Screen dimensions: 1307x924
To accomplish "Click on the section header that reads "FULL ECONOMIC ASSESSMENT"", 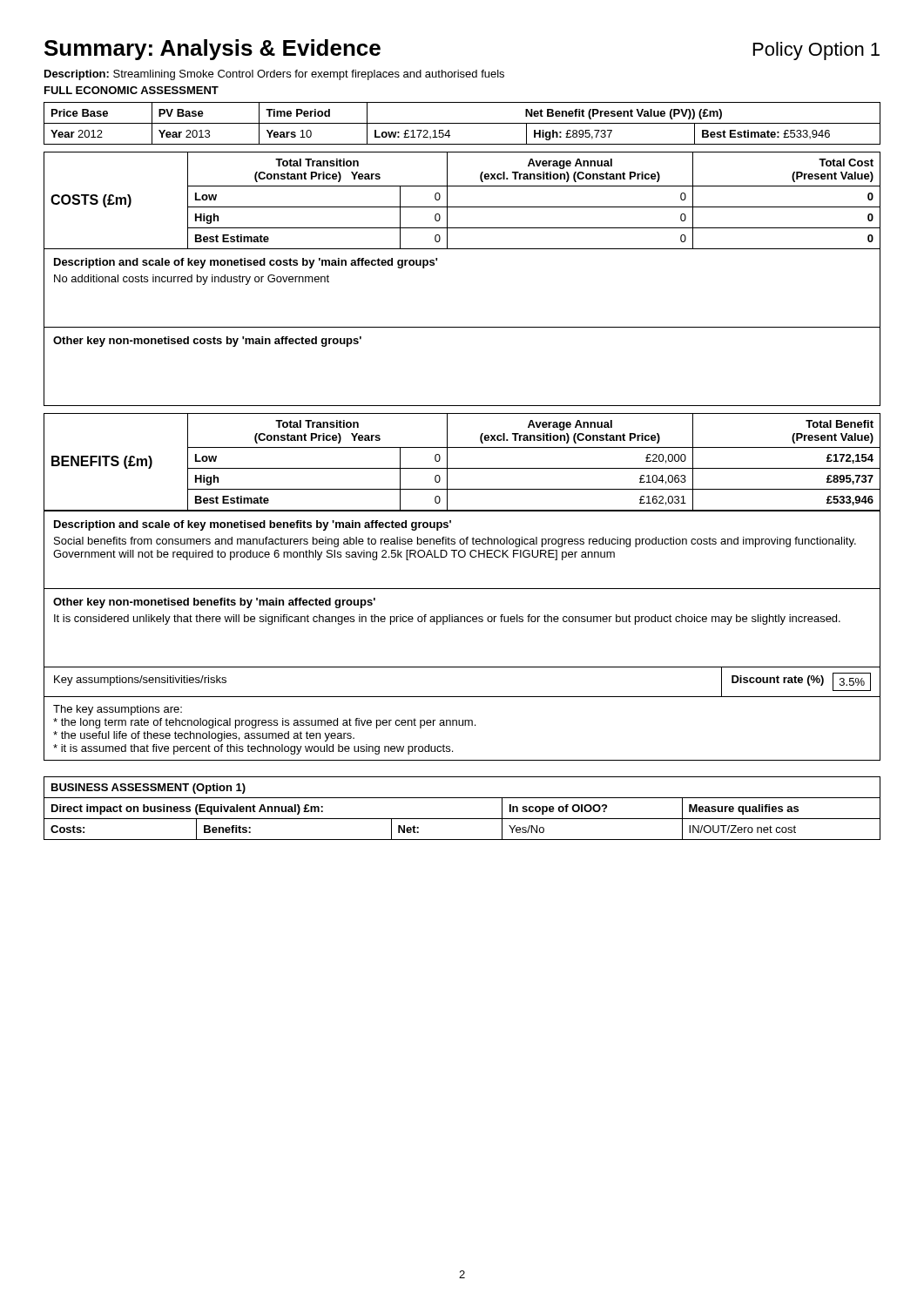I will click(x=131, y=90).
